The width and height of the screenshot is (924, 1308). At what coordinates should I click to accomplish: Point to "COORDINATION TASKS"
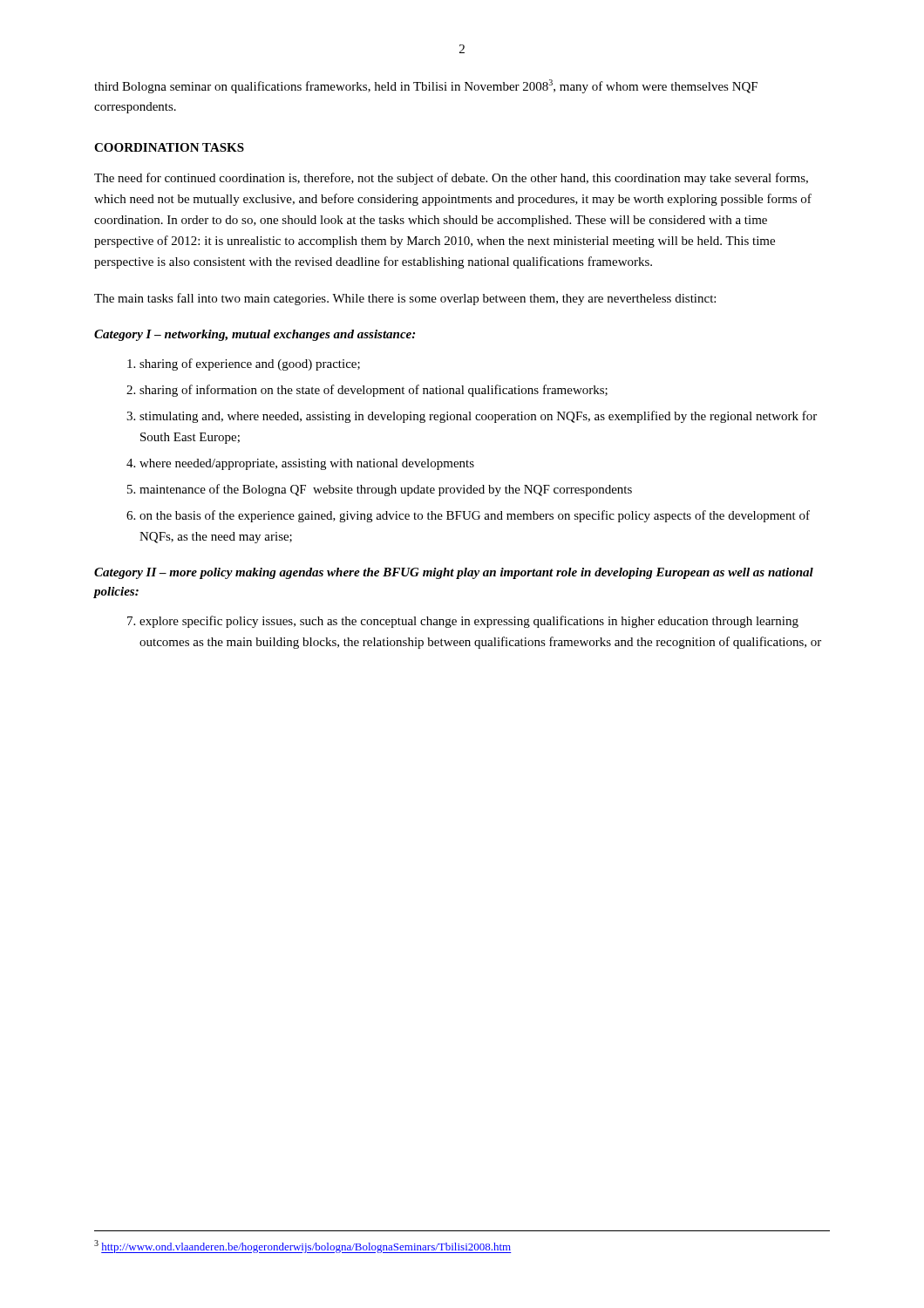pyautogui.click(x=169, y=147)
